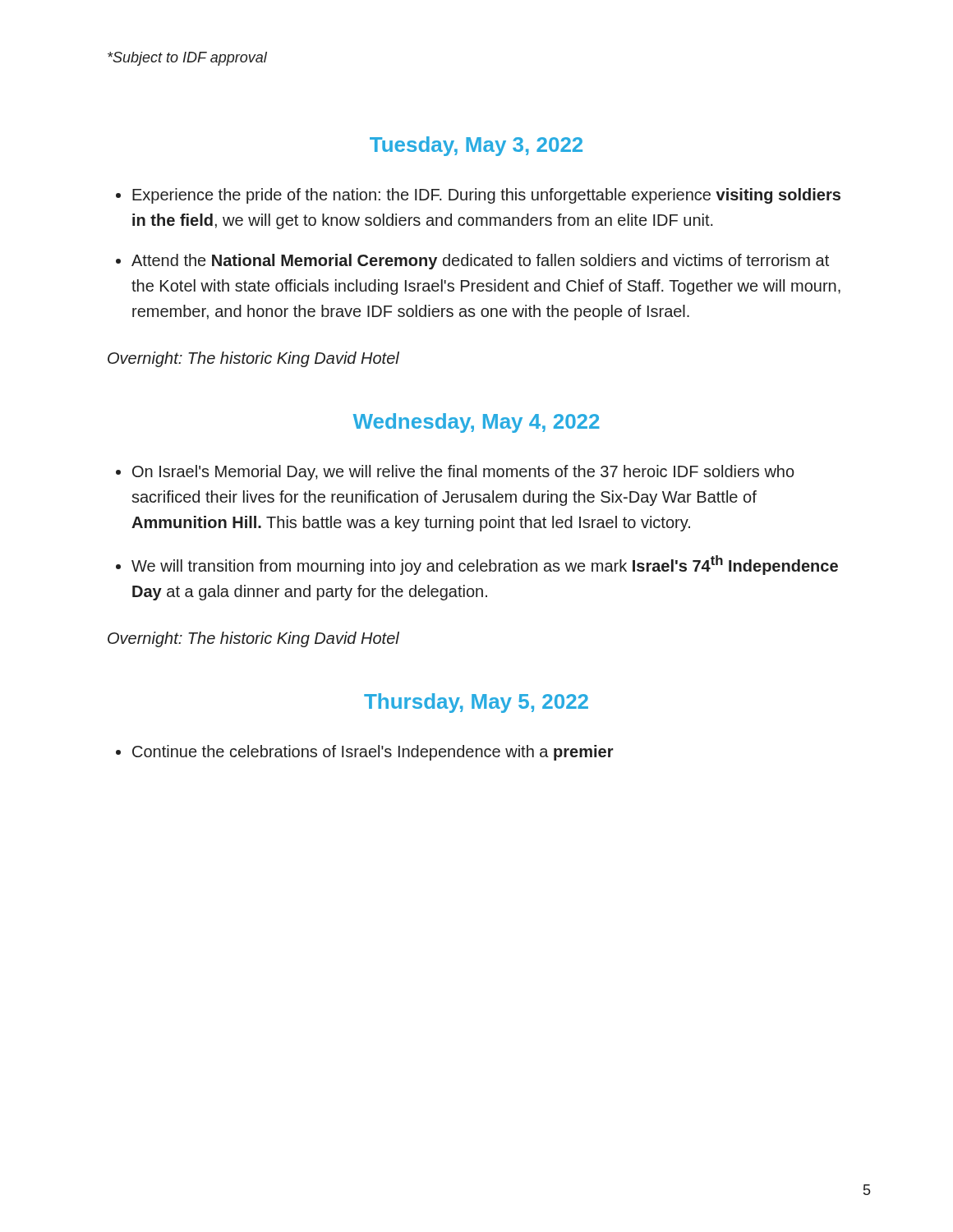Locate the text block starting "On Israel's Memorial Day, we will relive"
This screenshot has width=953, height=1232.
point(463,497)
